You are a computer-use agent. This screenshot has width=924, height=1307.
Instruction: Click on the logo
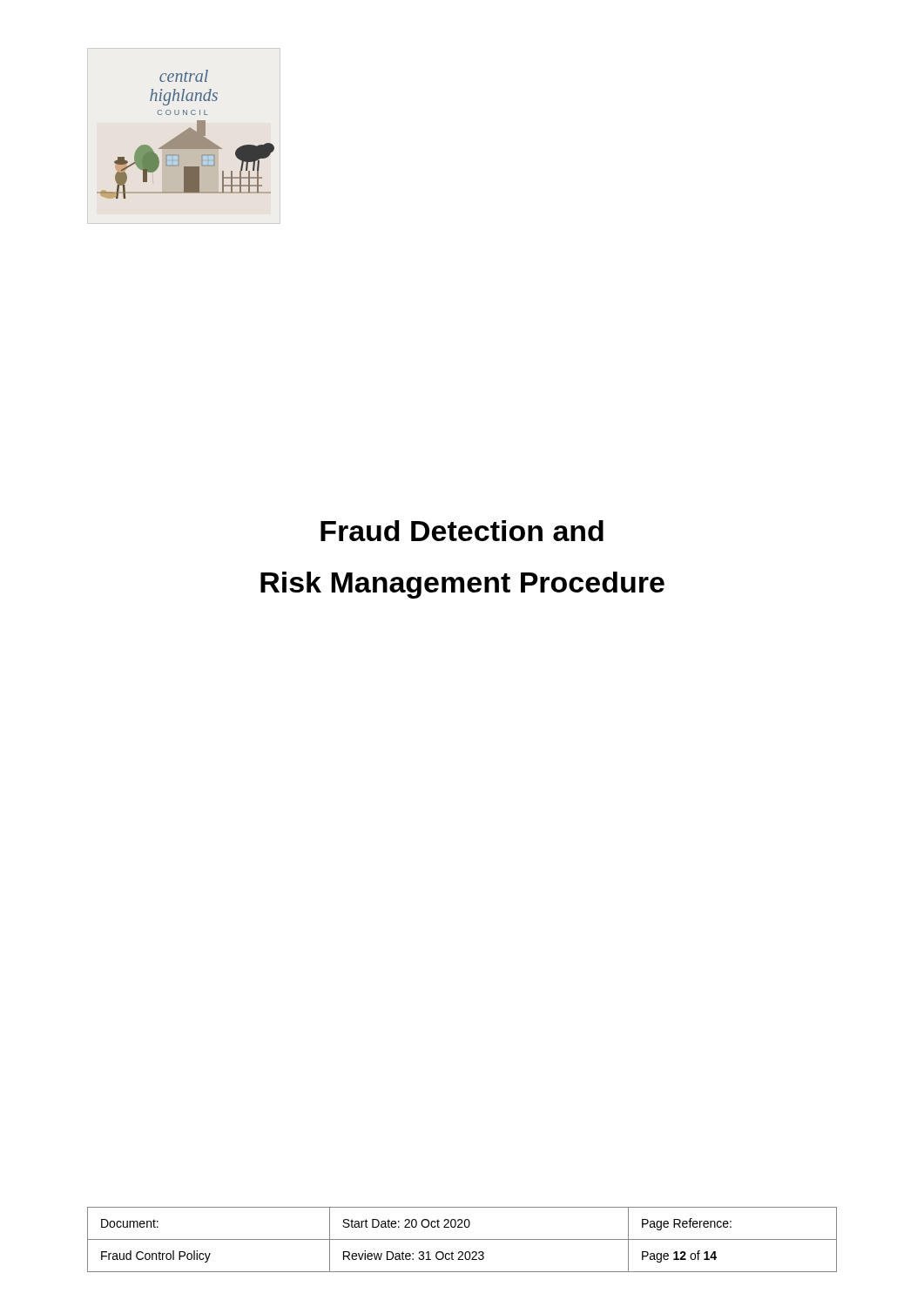tap(183, 135)
